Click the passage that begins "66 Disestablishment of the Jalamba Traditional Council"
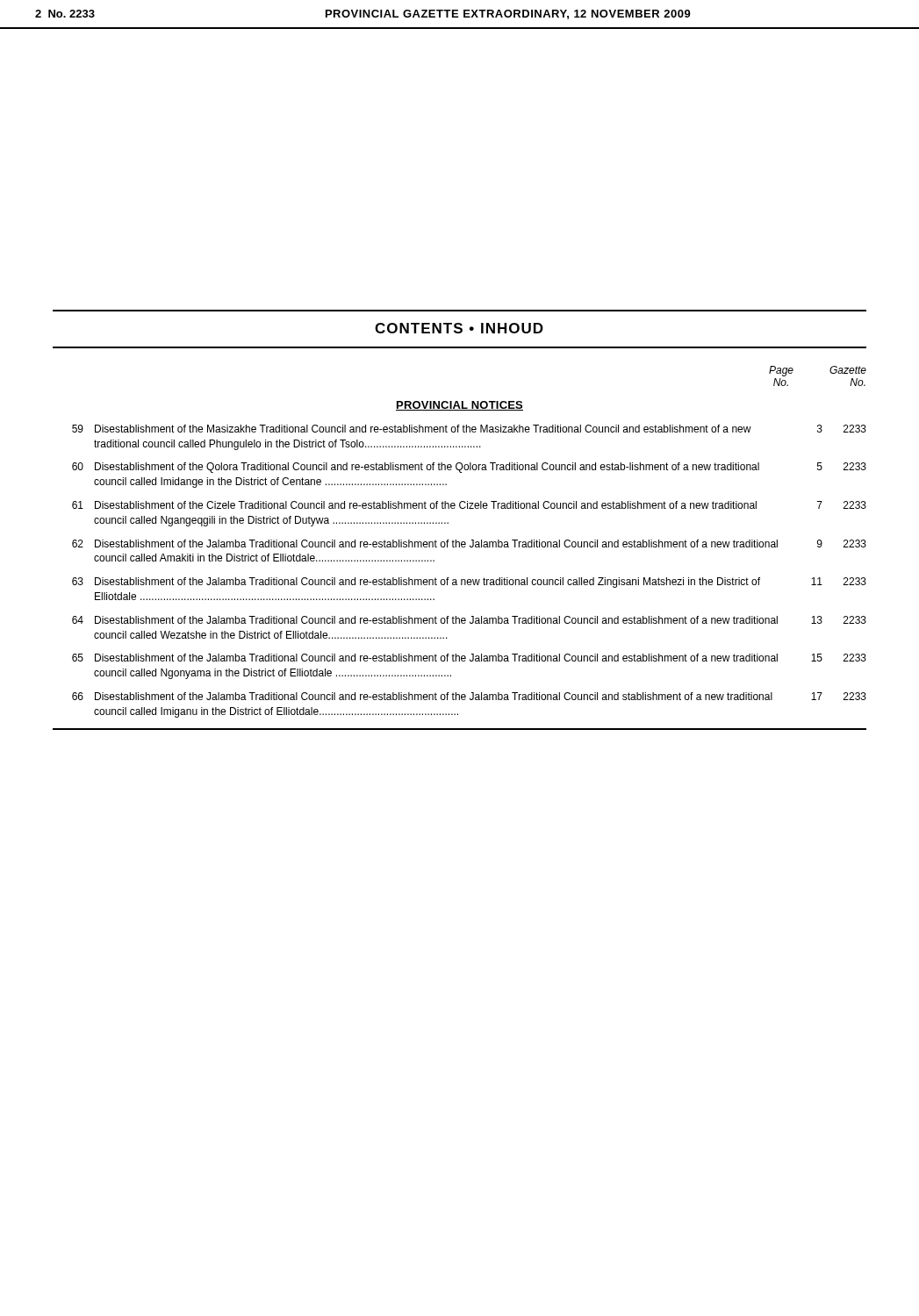 point(460,704)
